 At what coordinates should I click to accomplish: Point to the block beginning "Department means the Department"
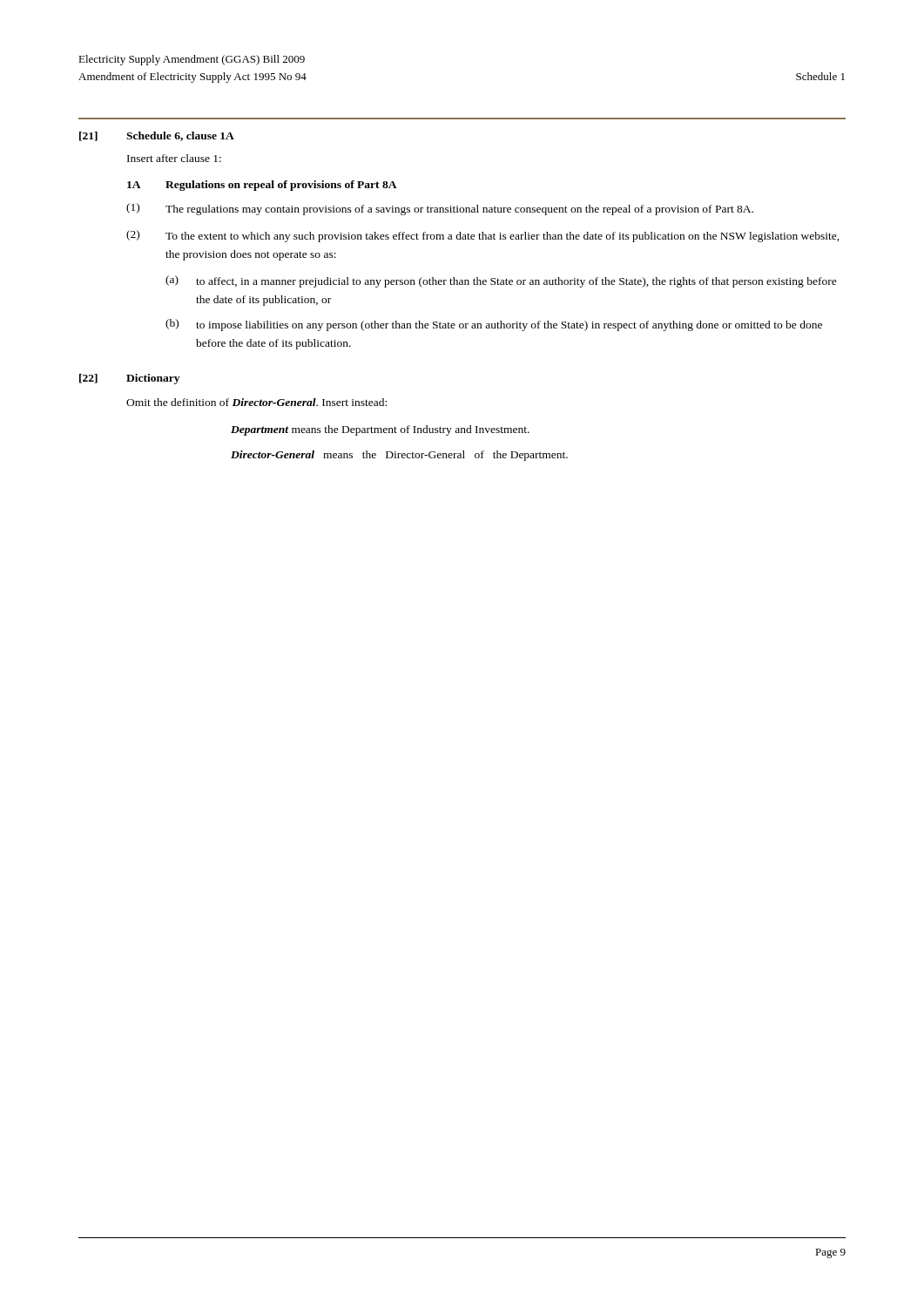[380, 429]
